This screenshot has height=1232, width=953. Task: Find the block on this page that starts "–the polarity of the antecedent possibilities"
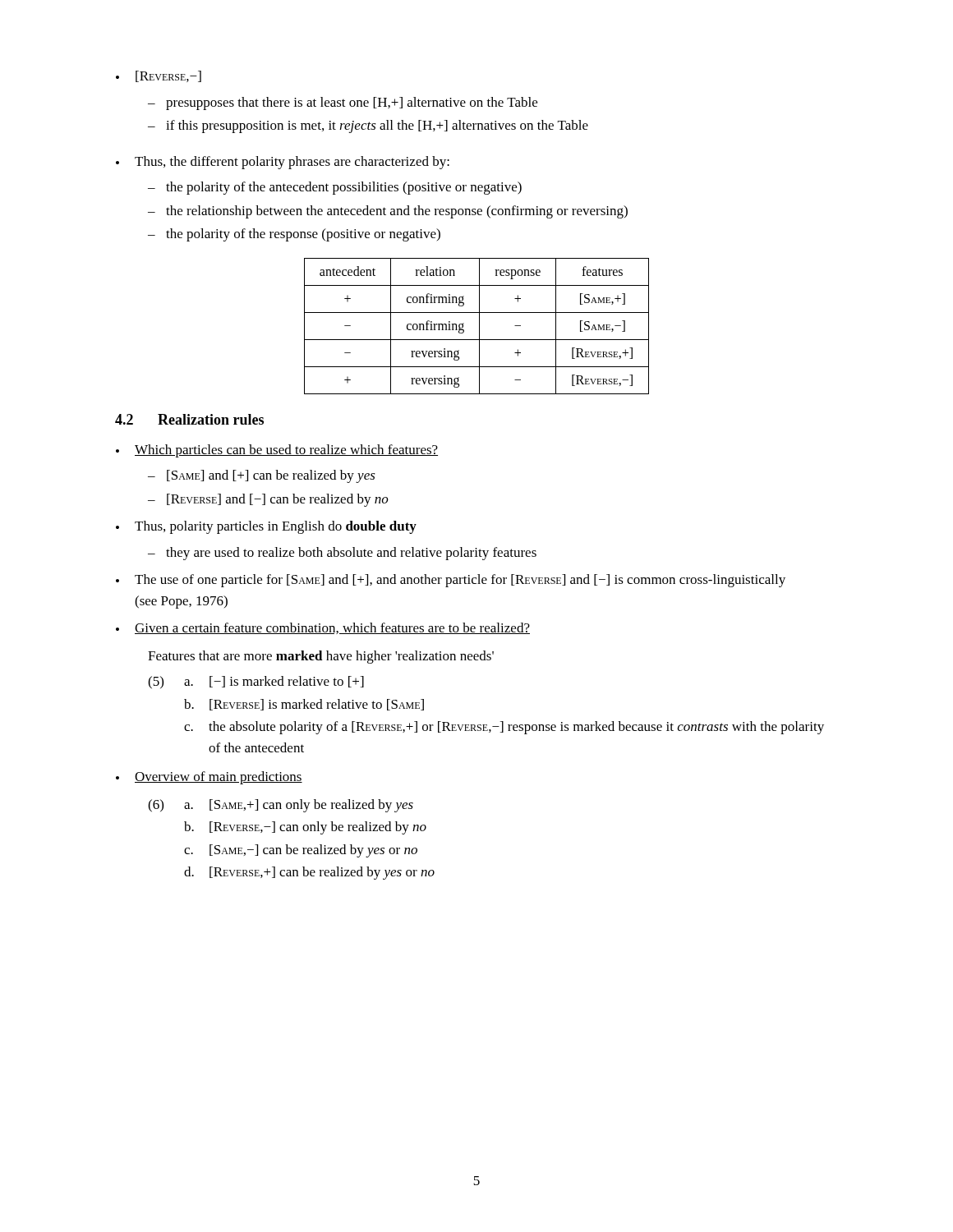pyautogui.click(x=335, y=187)
